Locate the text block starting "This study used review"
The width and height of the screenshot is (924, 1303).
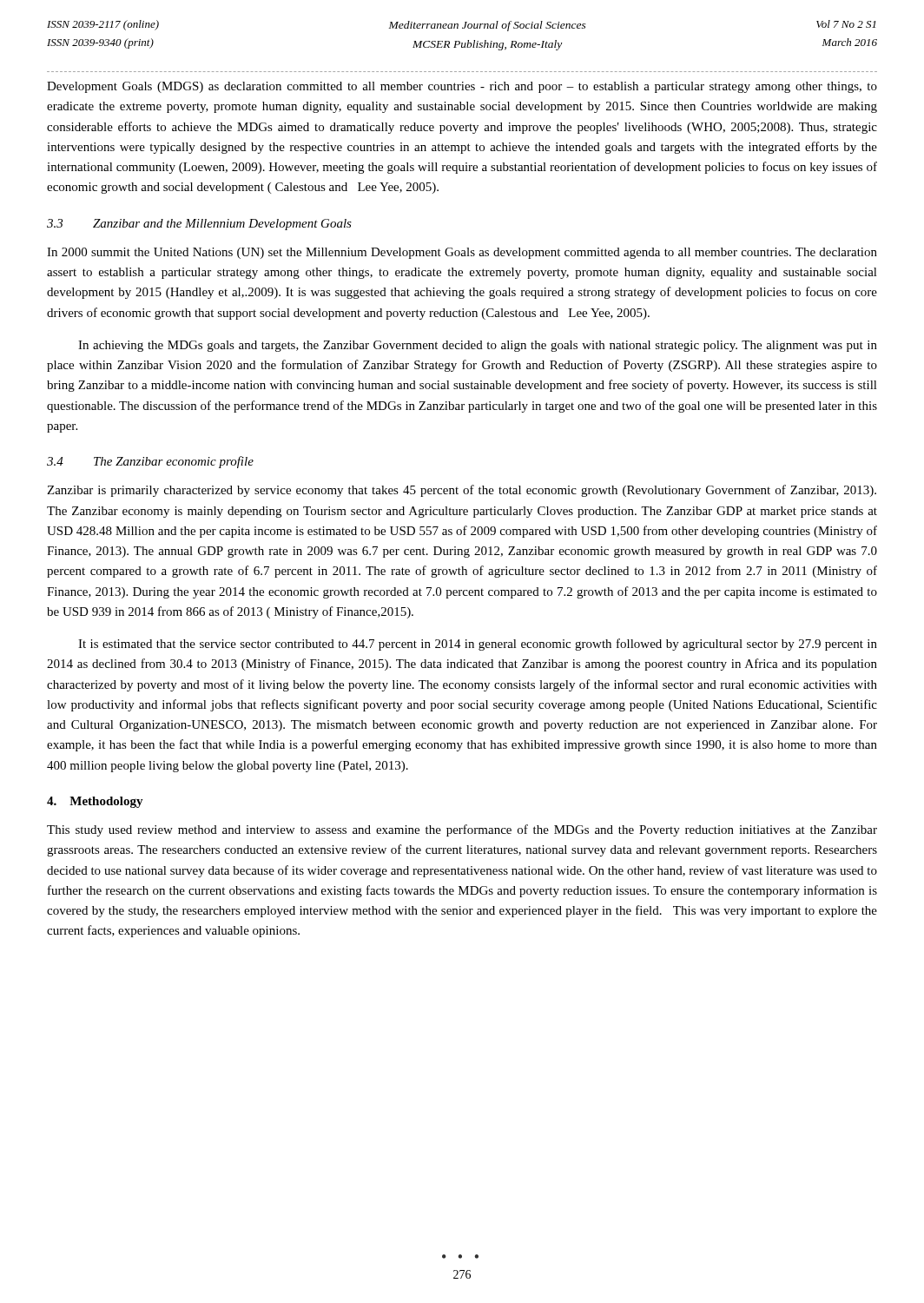point(462,880)
